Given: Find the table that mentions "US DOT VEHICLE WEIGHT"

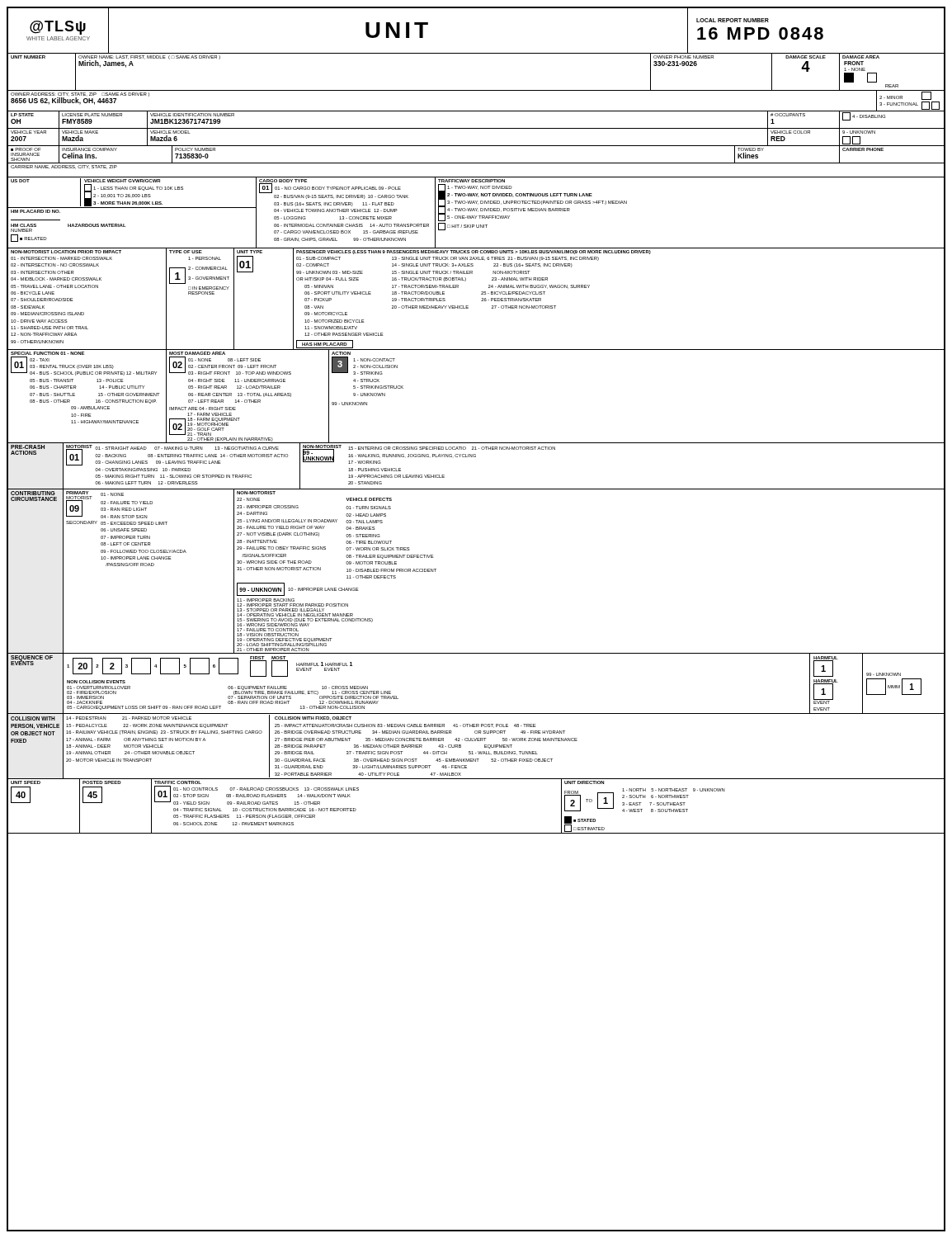Looking at the screenshot, I should [x=476, y=213].
